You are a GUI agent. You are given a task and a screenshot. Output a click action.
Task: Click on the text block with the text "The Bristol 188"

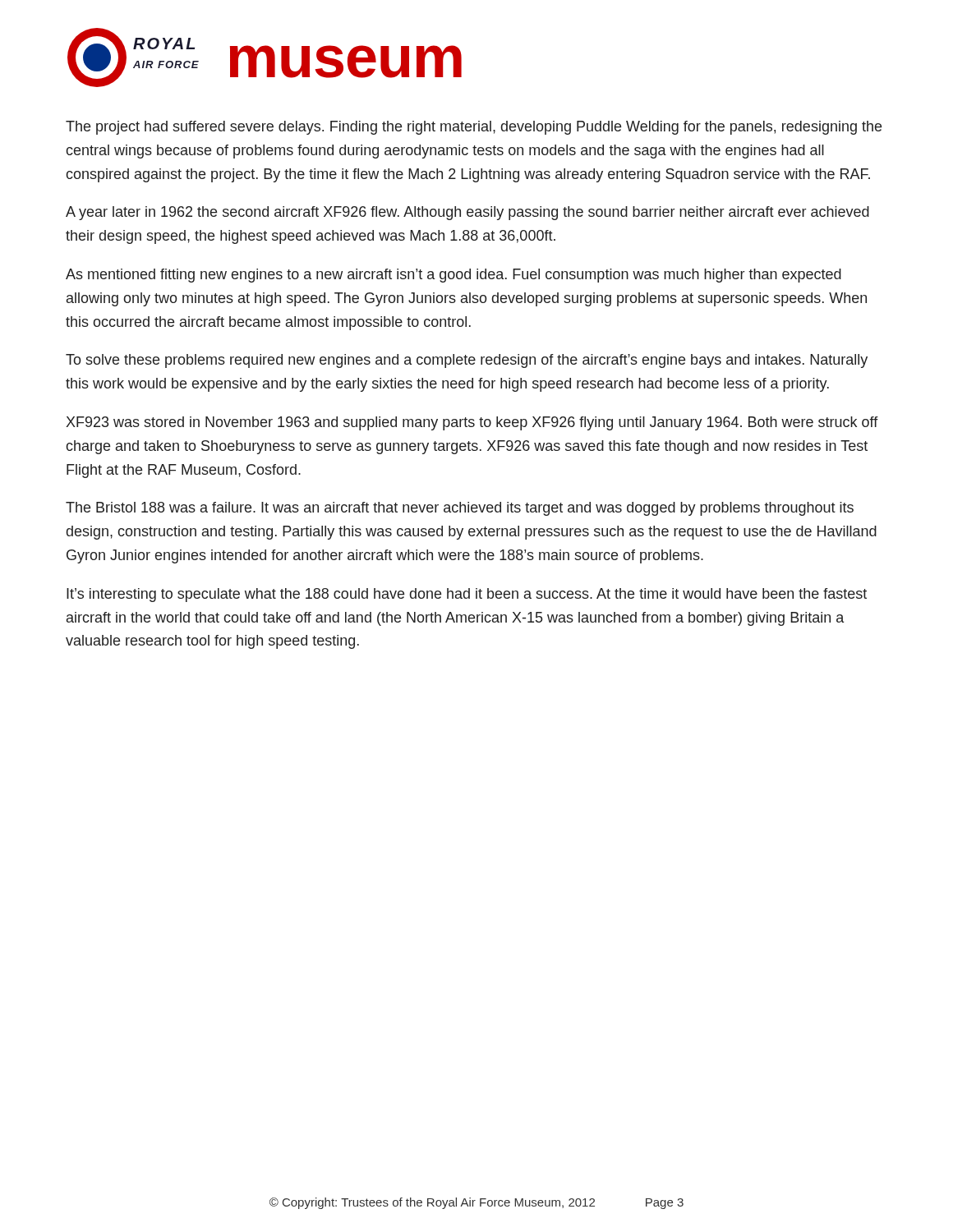coord(471,532)
